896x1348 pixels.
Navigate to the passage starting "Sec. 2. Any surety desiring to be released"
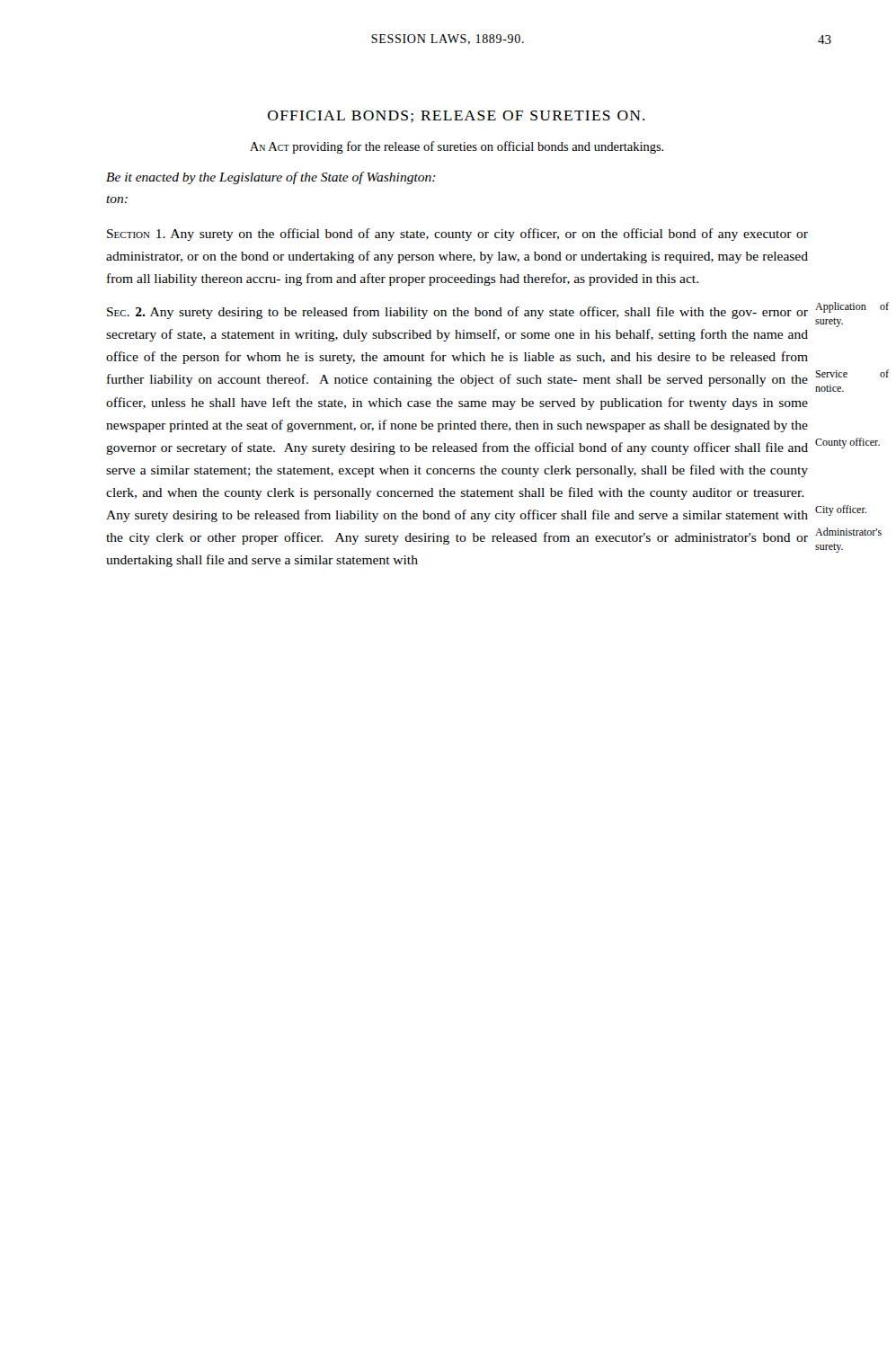457,434
